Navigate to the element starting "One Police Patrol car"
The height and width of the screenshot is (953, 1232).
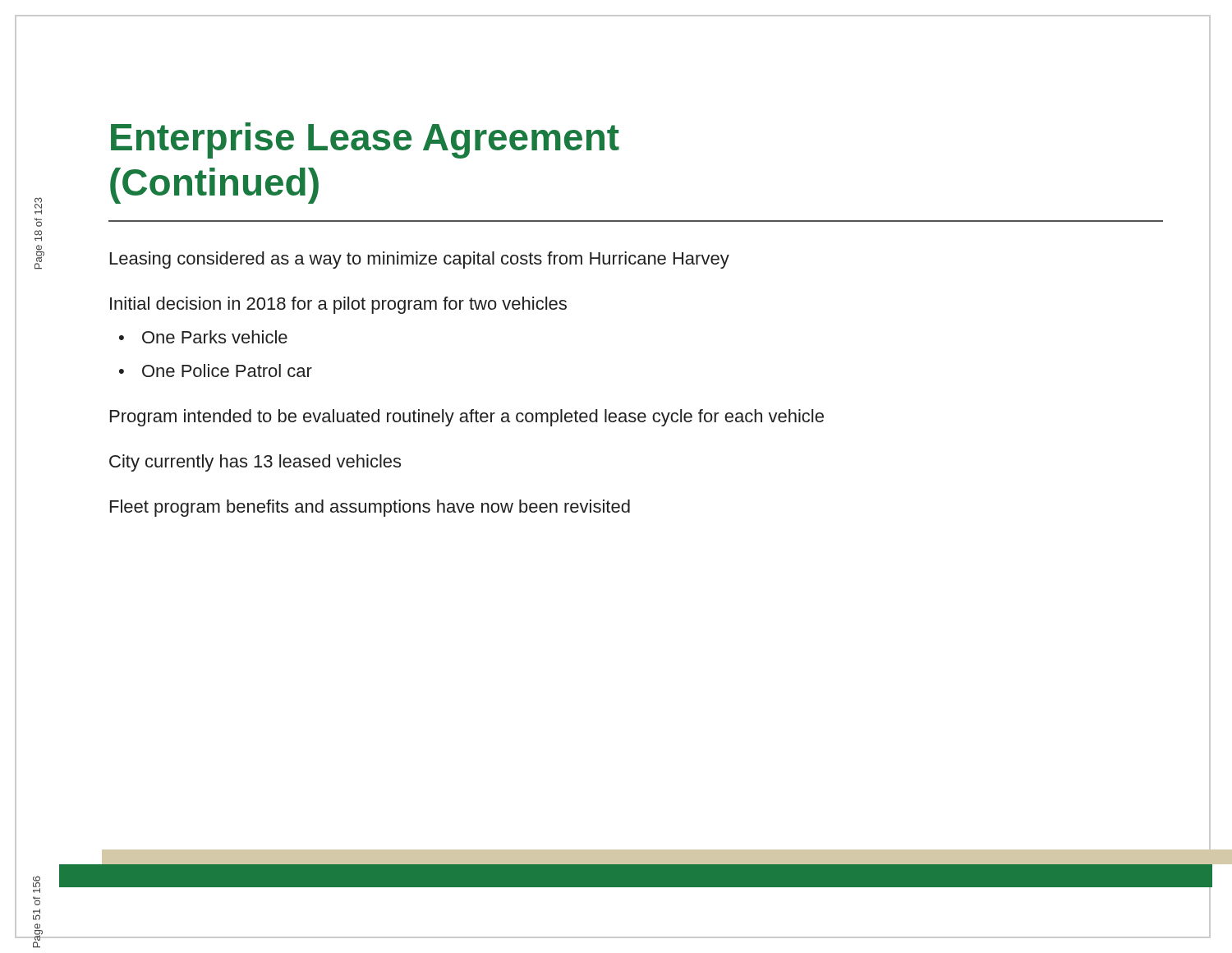[x=227, y=371]
